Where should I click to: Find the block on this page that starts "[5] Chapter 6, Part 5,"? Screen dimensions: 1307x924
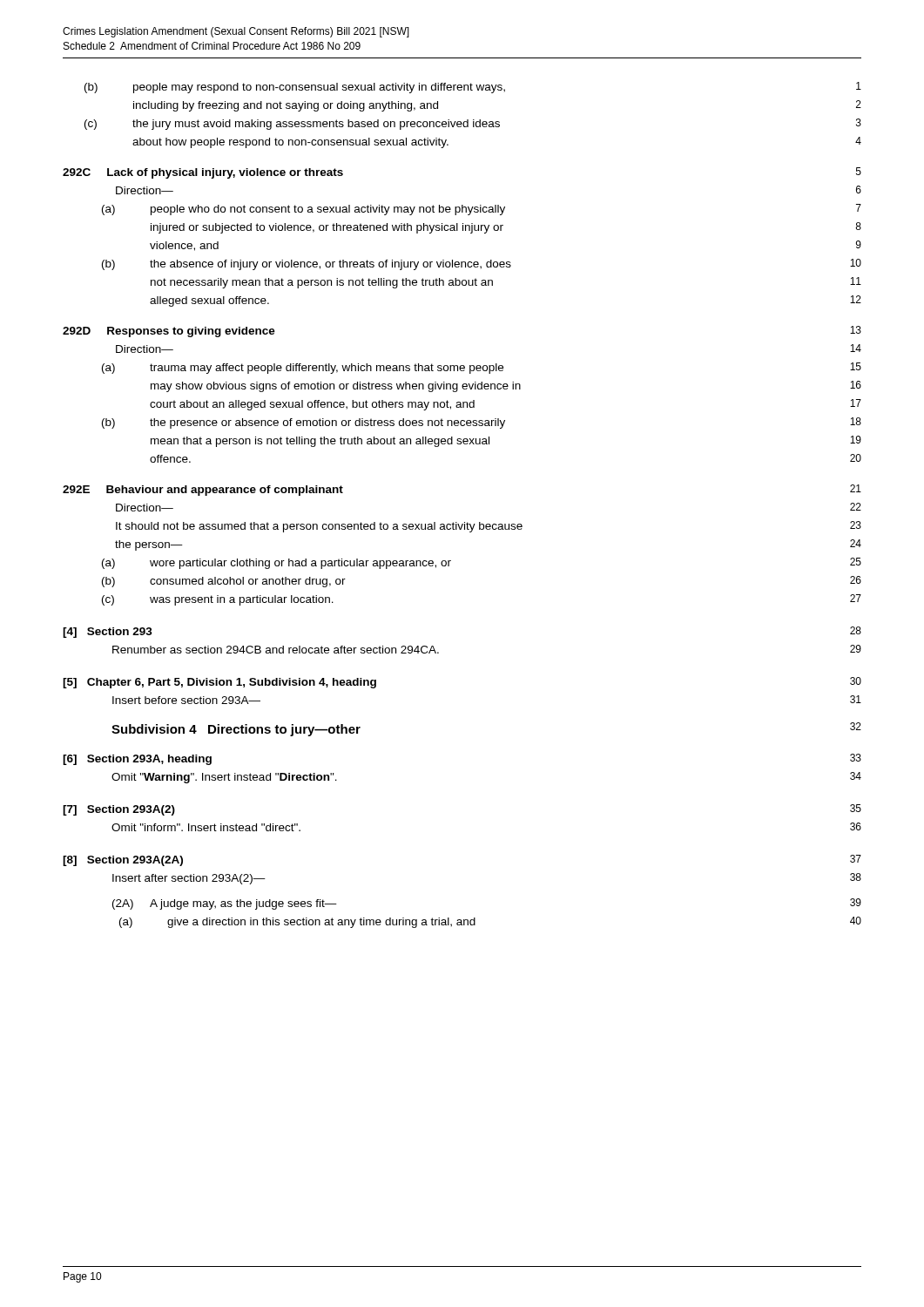click(x=216, y=683)
